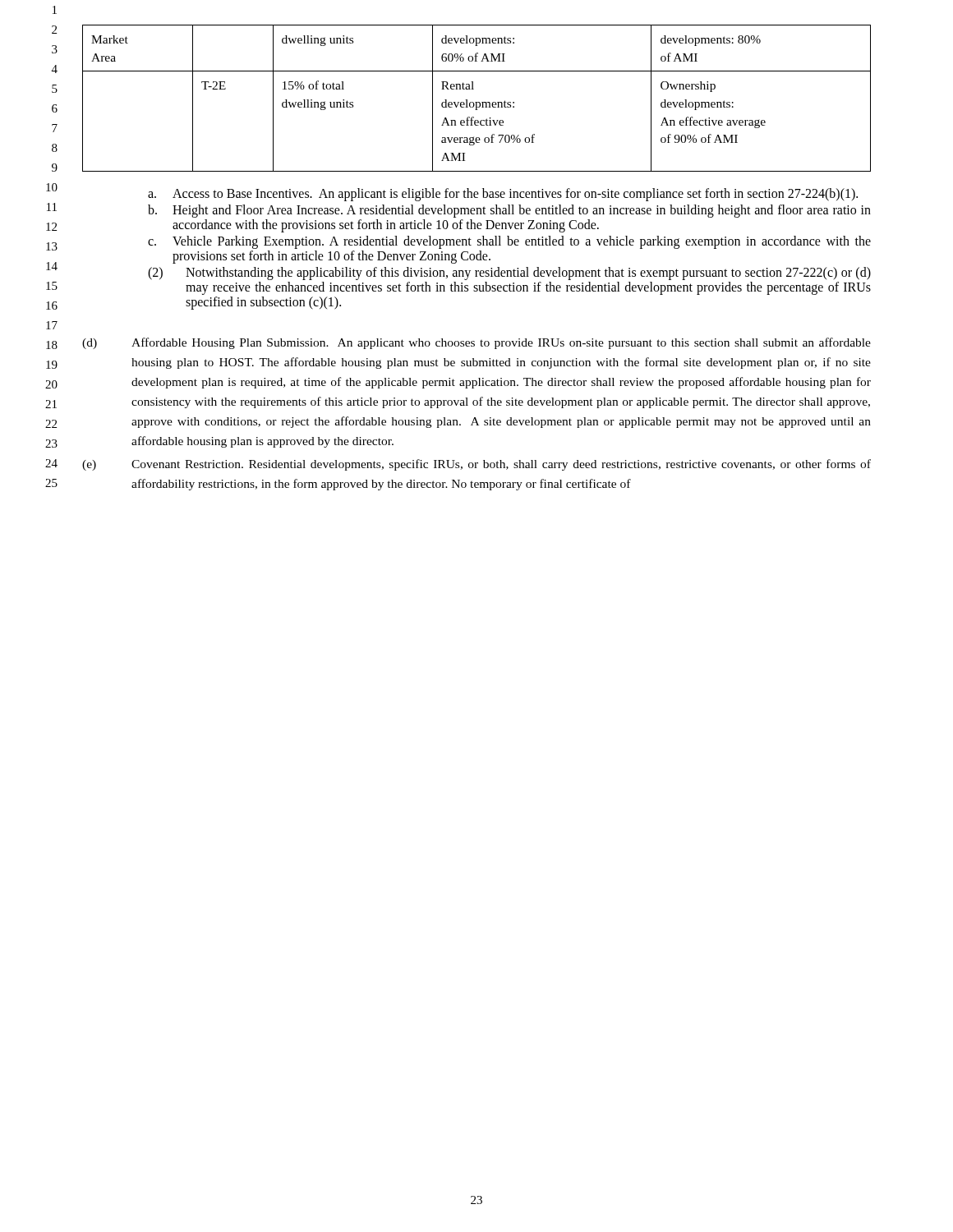This screenshot has height=1232, width=953.
Task: Click on the table containing "Ownership developments: An"
Action: pyautogui.click(x=476, y=98)
